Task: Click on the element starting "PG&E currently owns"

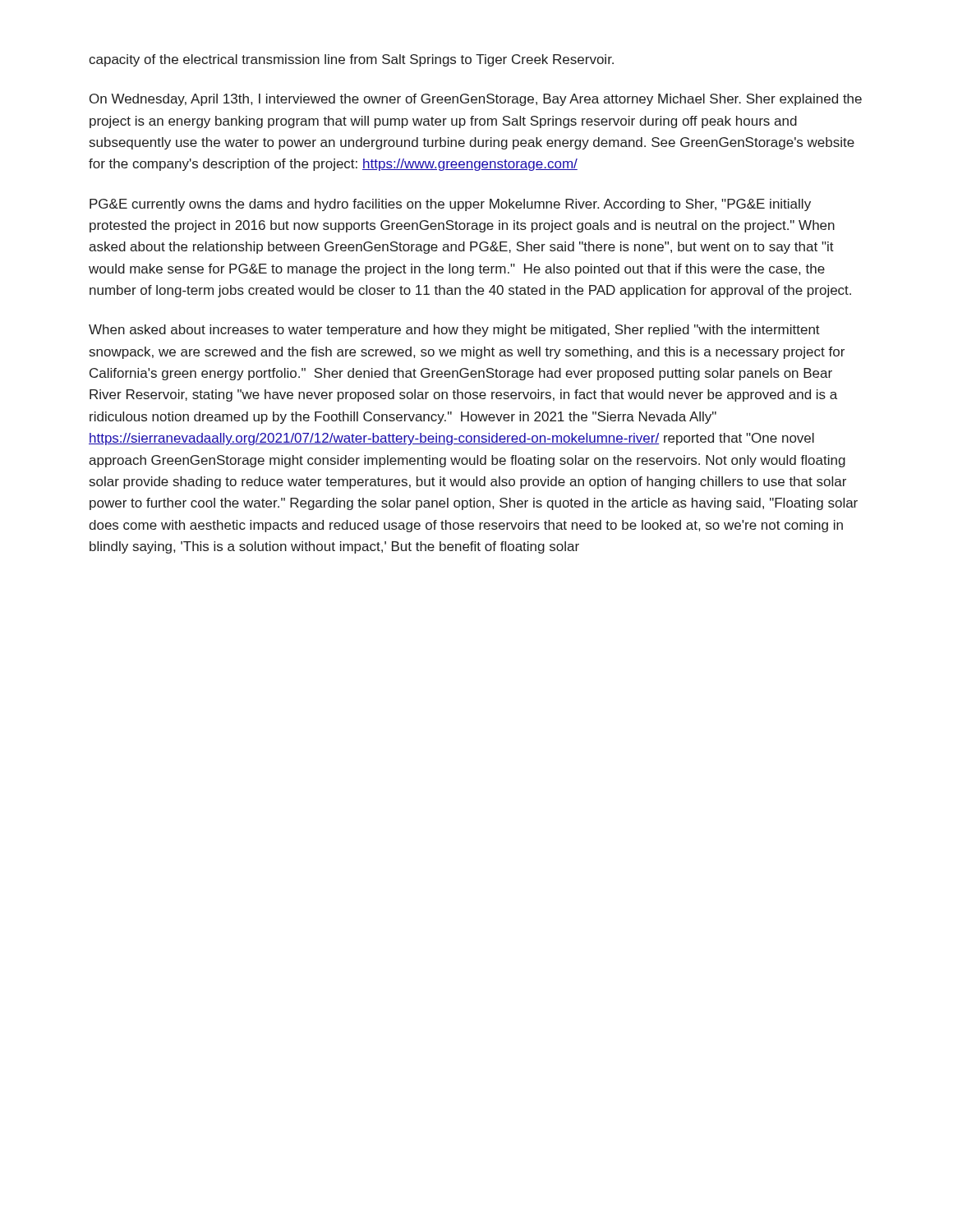Action: tap(471, 247)
